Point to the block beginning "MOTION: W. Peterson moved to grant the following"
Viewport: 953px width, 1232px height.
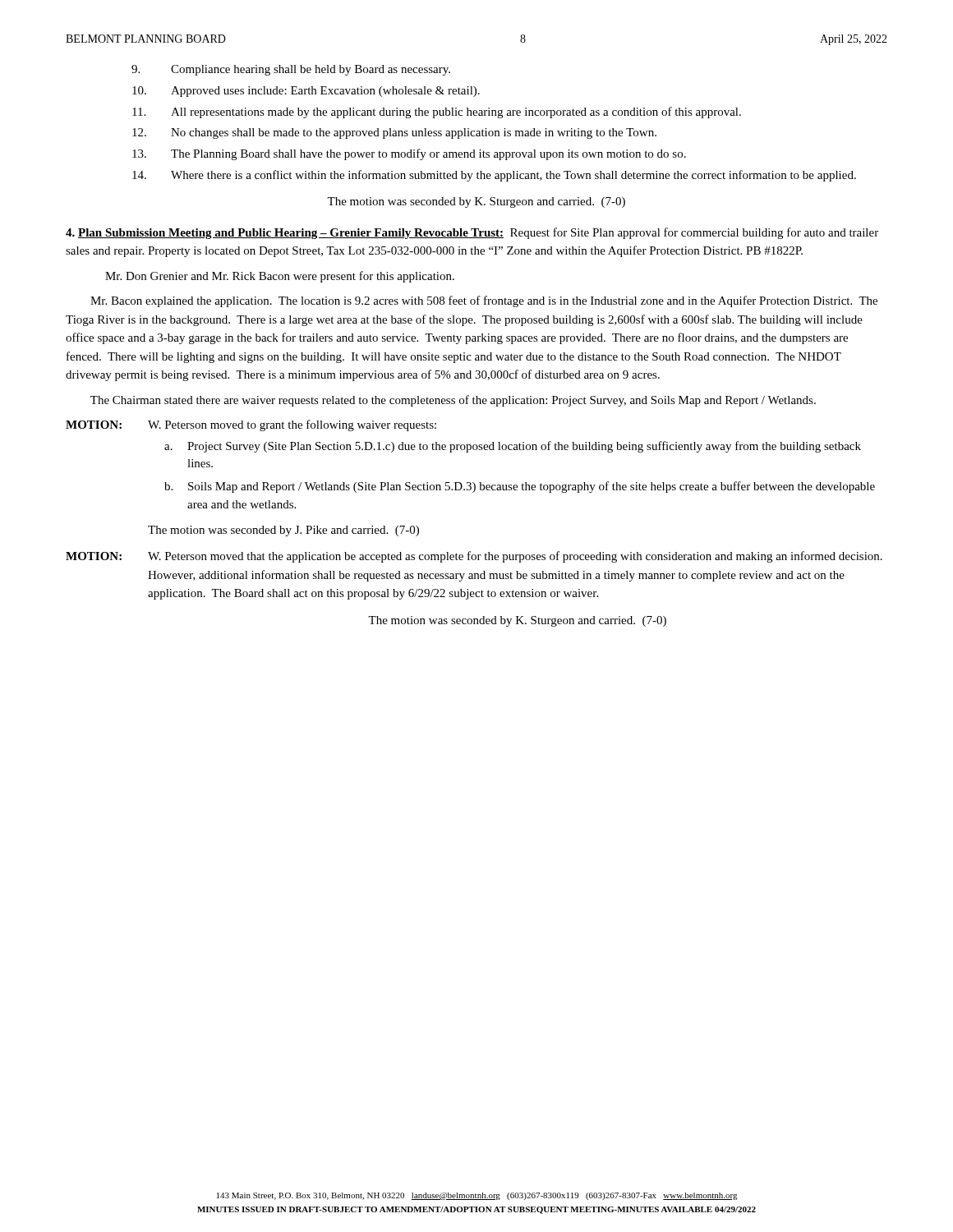click(x=476, y=477)
